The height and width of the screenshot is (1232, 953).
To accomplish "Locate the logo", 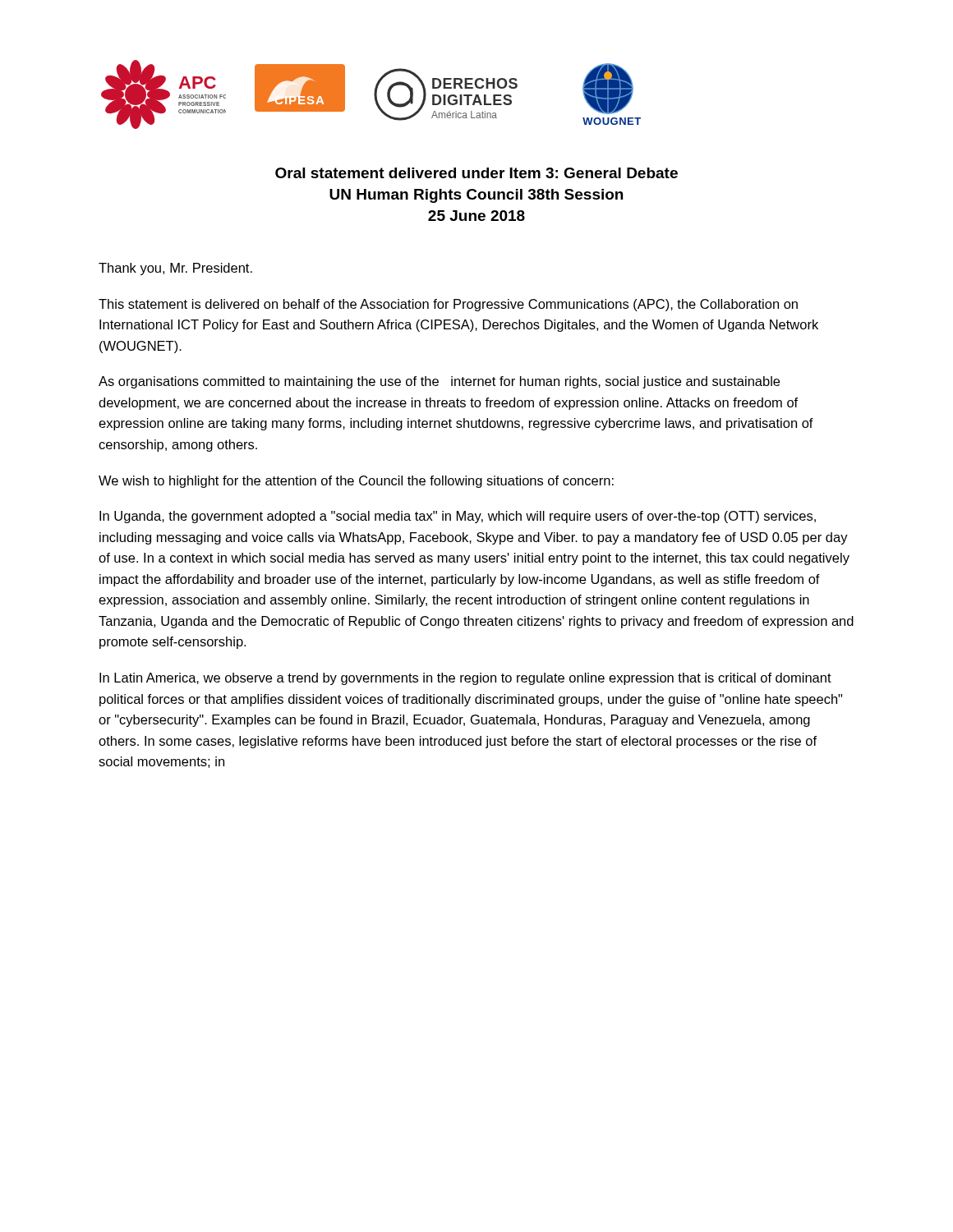I will (476, 94).
